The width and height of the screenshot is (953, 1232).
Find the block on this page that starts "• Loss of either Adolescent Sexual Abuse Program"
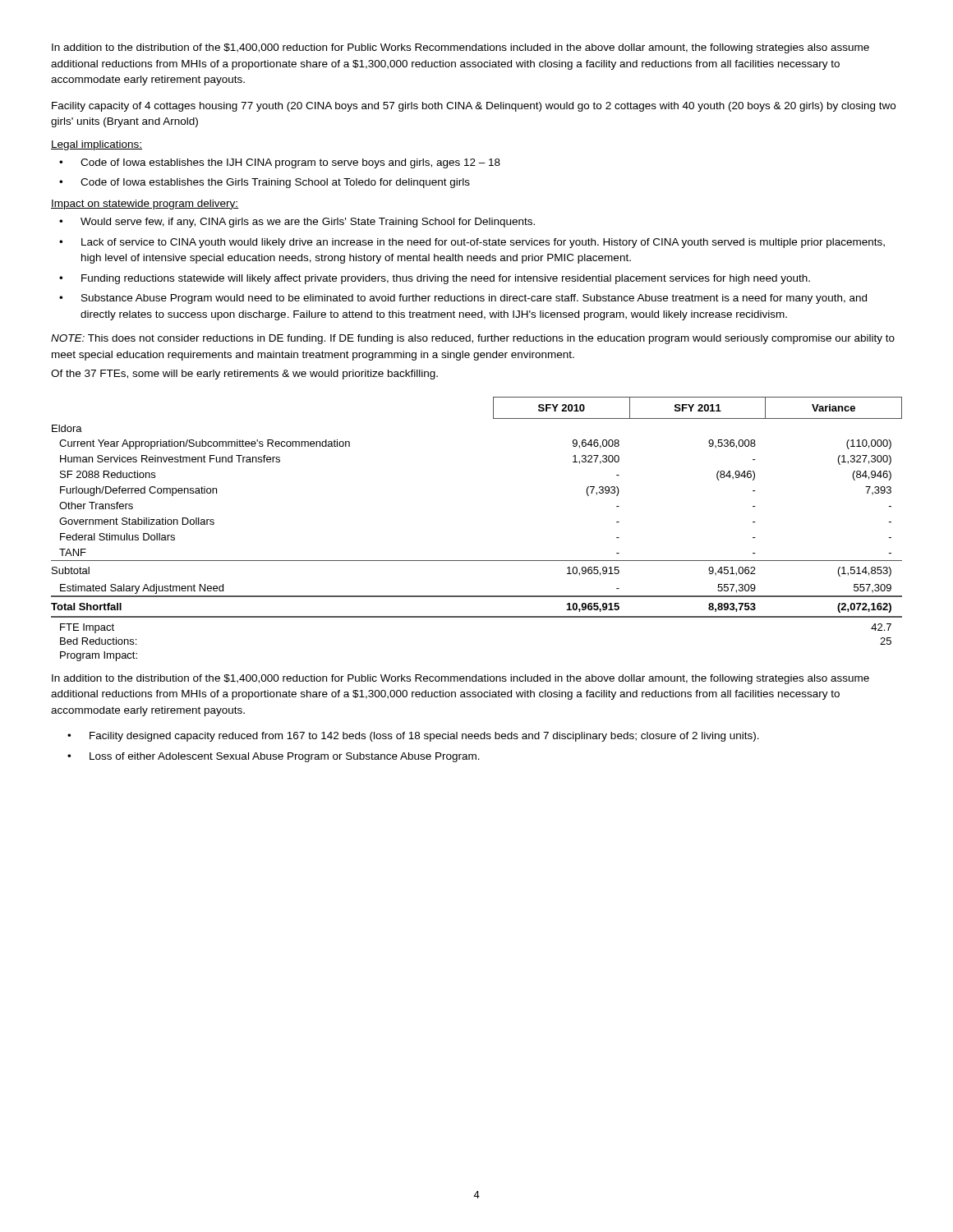[485, 756]
